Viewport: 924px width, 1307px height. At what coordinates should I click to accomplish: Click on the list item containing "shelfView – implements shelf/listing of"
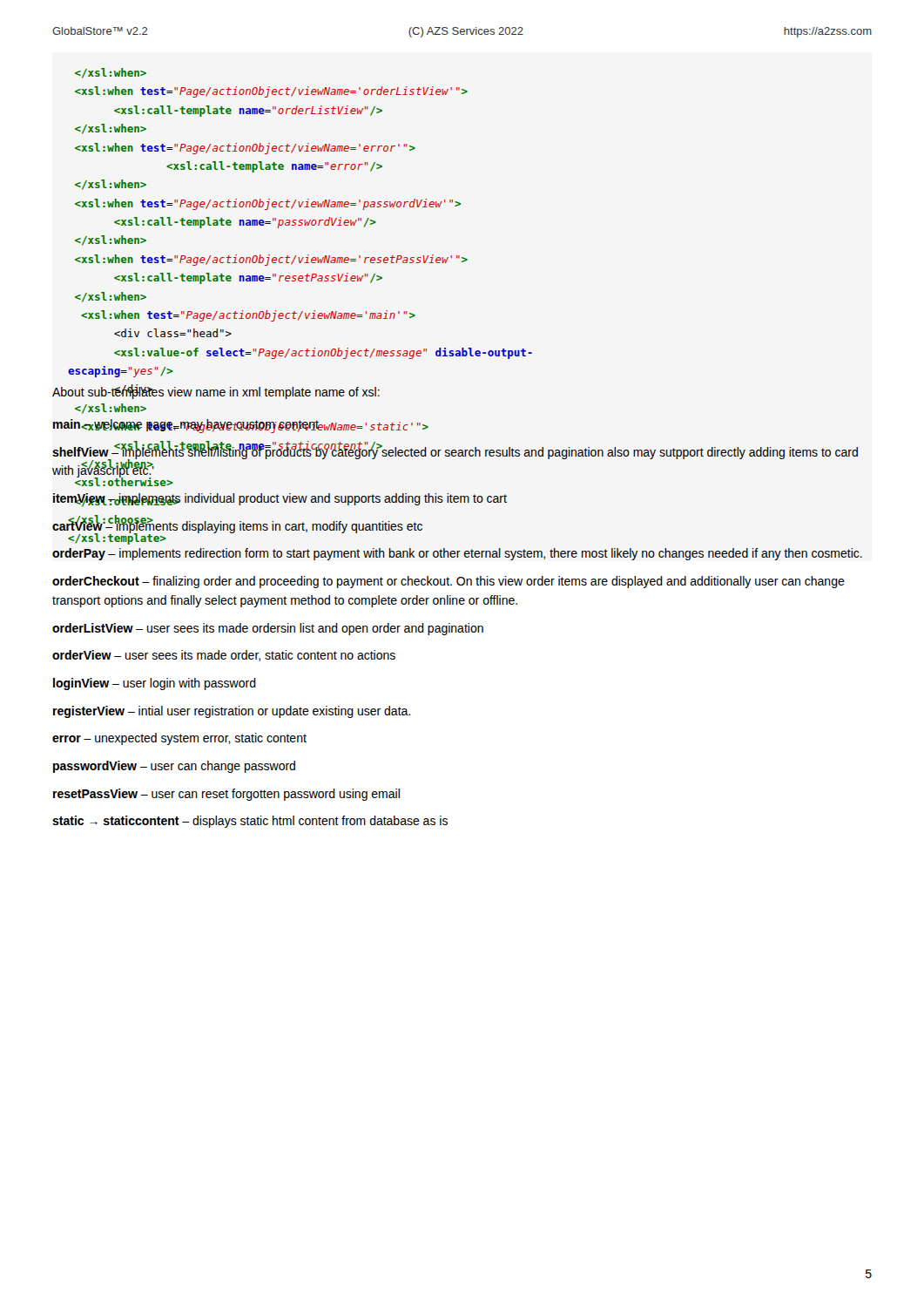(x=455, y=461)
